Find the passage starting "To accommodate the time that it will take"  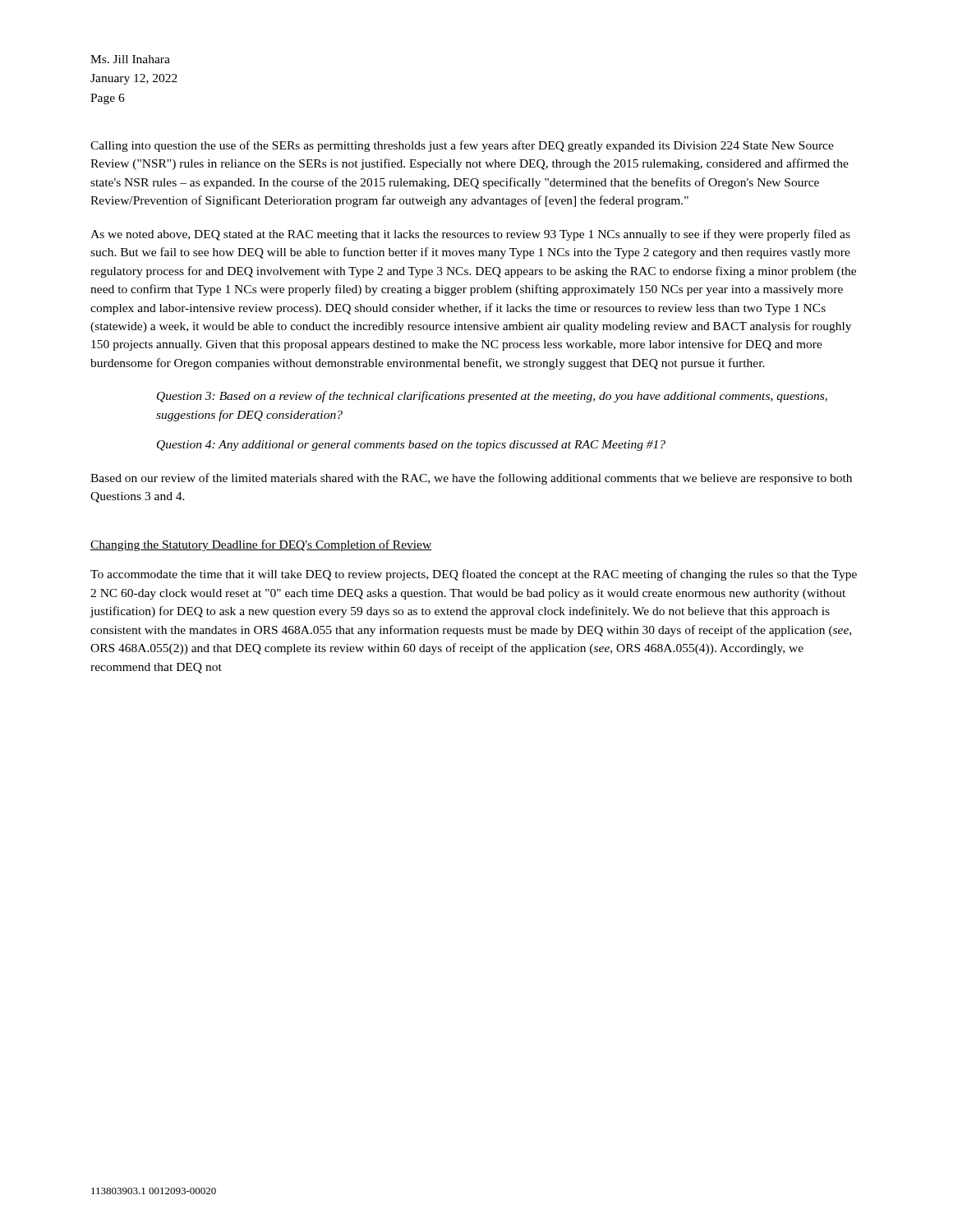click(474, 620)
